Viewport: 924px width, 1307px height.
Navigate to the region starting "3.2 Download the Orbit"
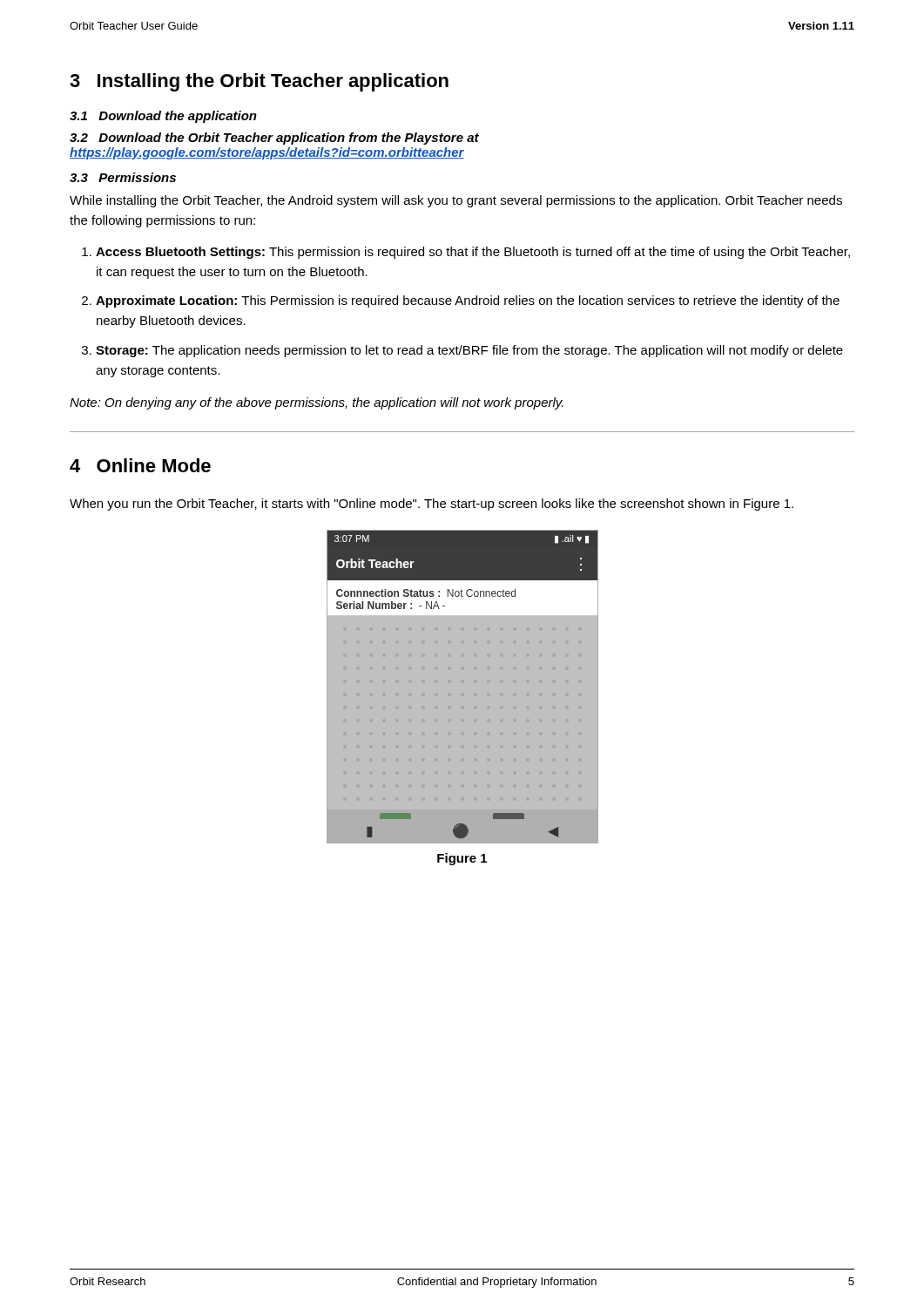point(462,145)
